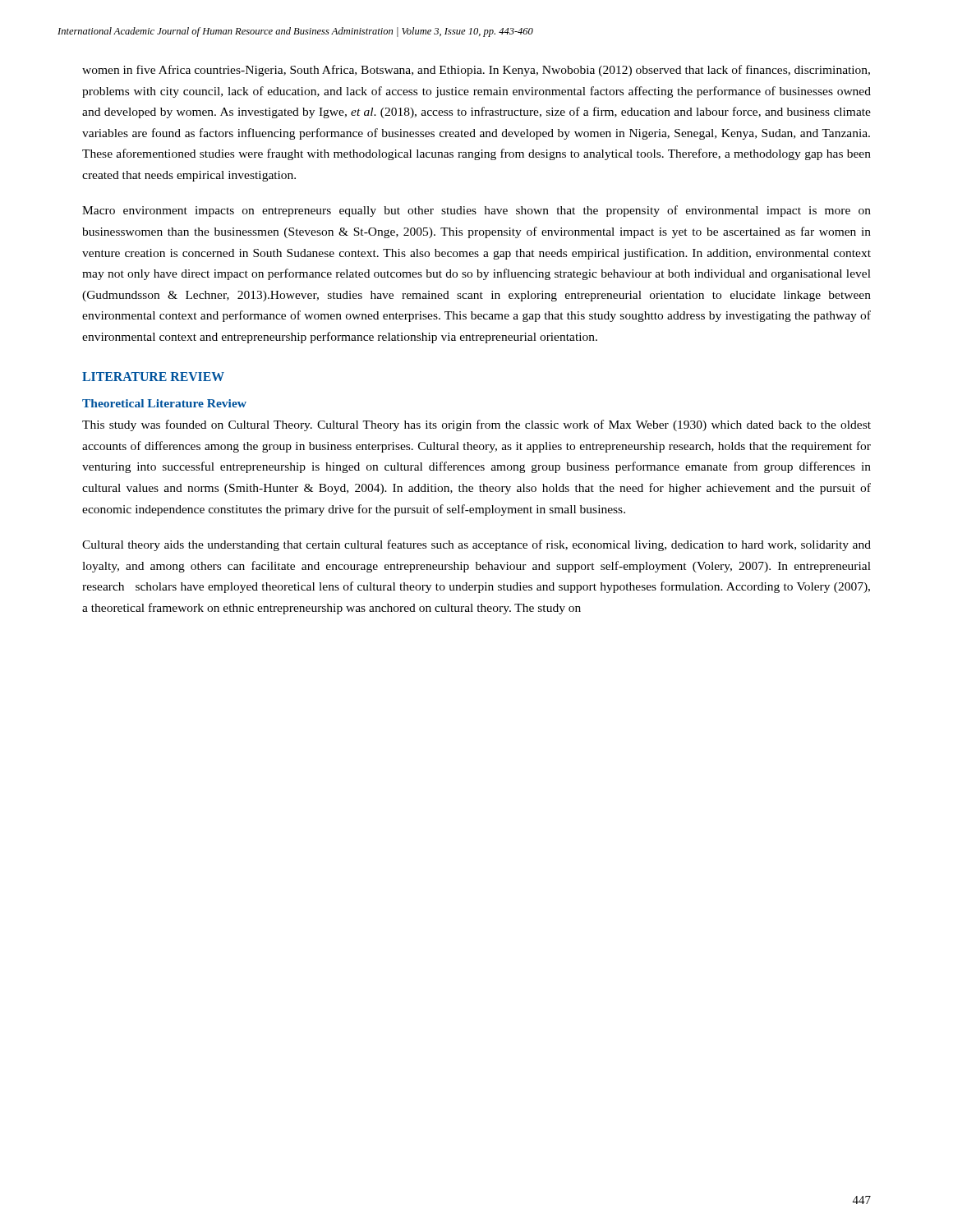This screenshot has height=1232, width=953.
Task: Locate the block starting "LITERATURE REVIEW"
Action: coord(153,377)
